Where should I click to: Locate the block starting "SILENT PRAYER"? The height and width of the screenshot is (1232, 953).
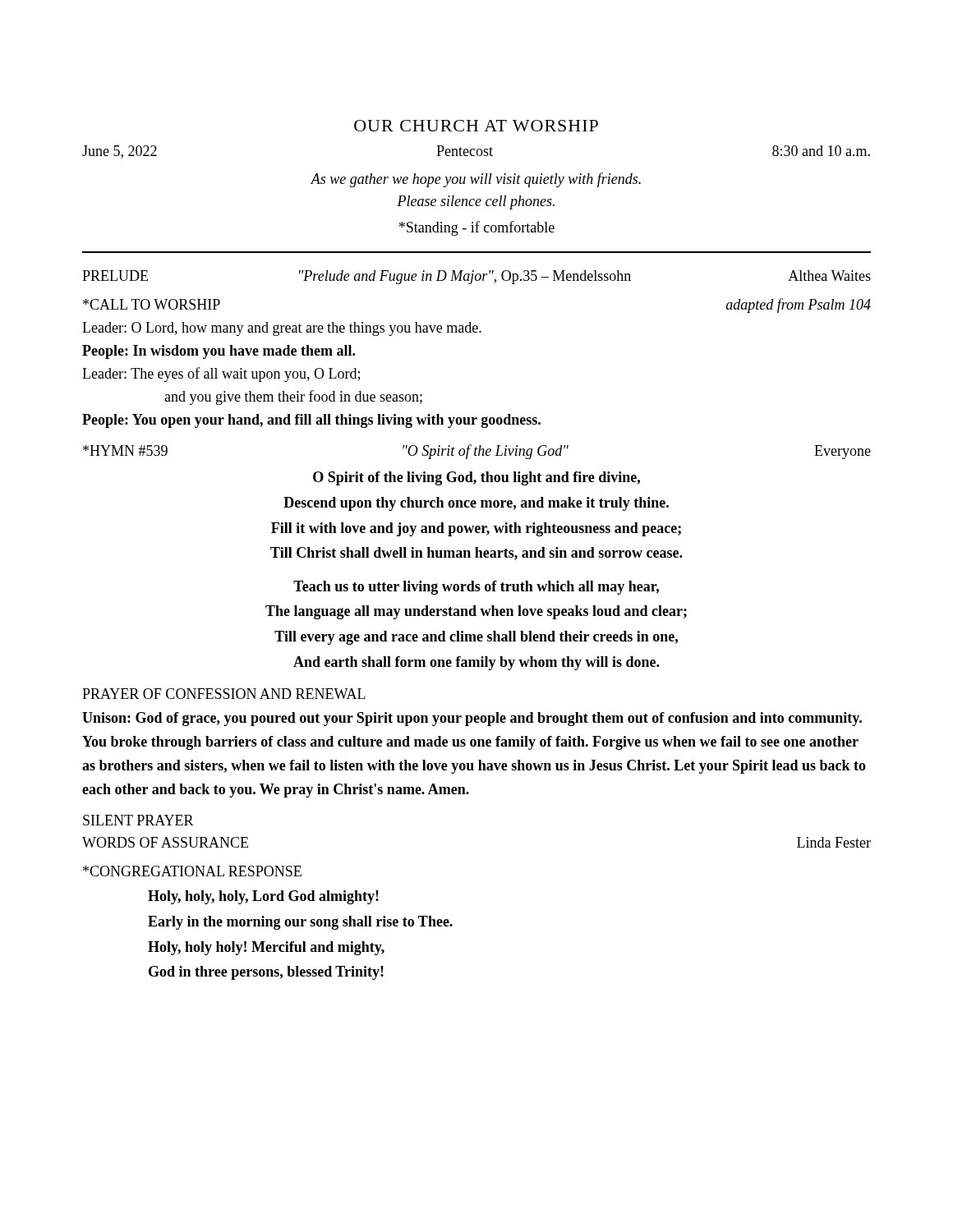(138, 821)
